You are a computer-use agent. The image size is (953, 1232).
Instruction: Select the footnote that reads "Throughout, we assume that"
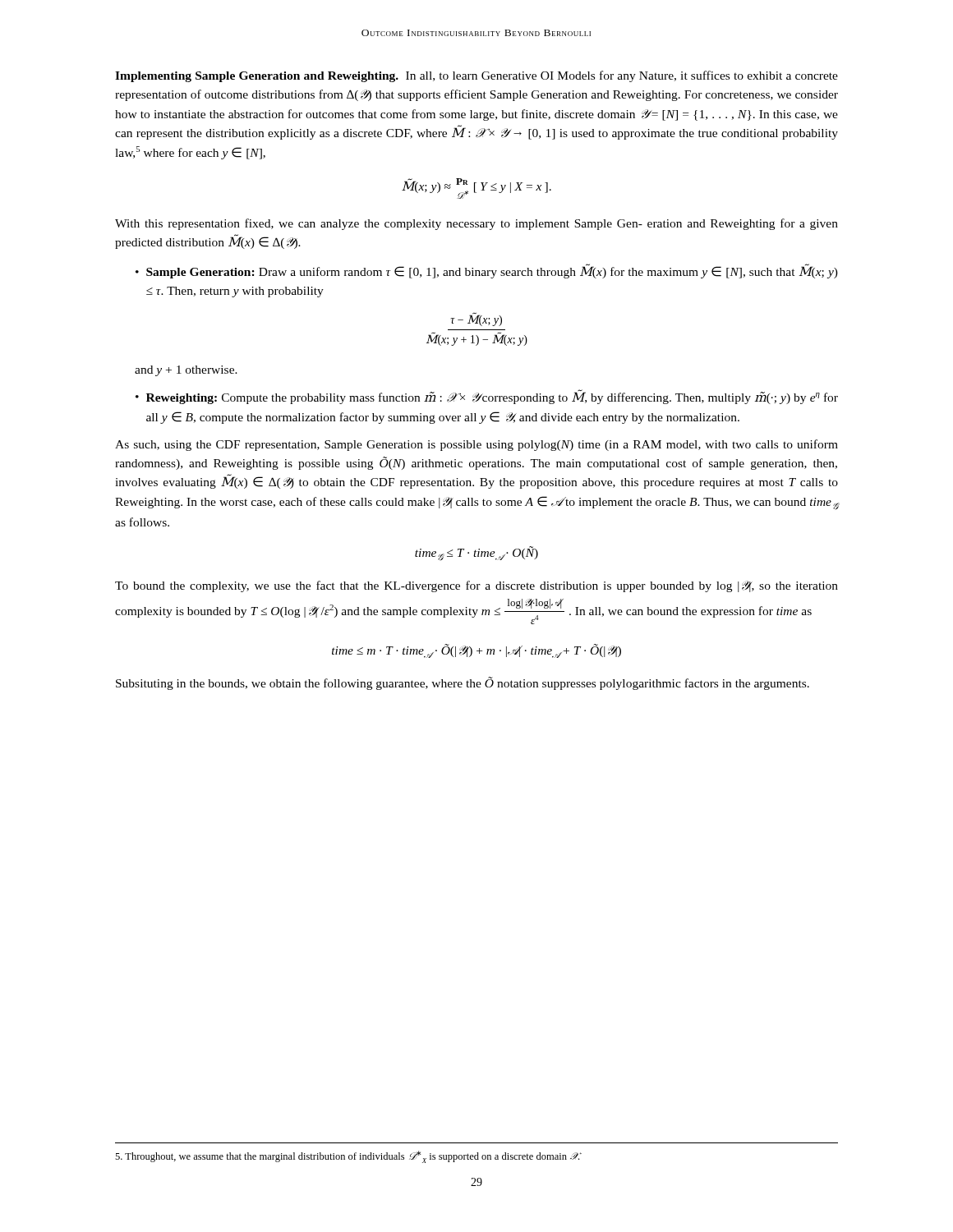[x=348, y=1157]
